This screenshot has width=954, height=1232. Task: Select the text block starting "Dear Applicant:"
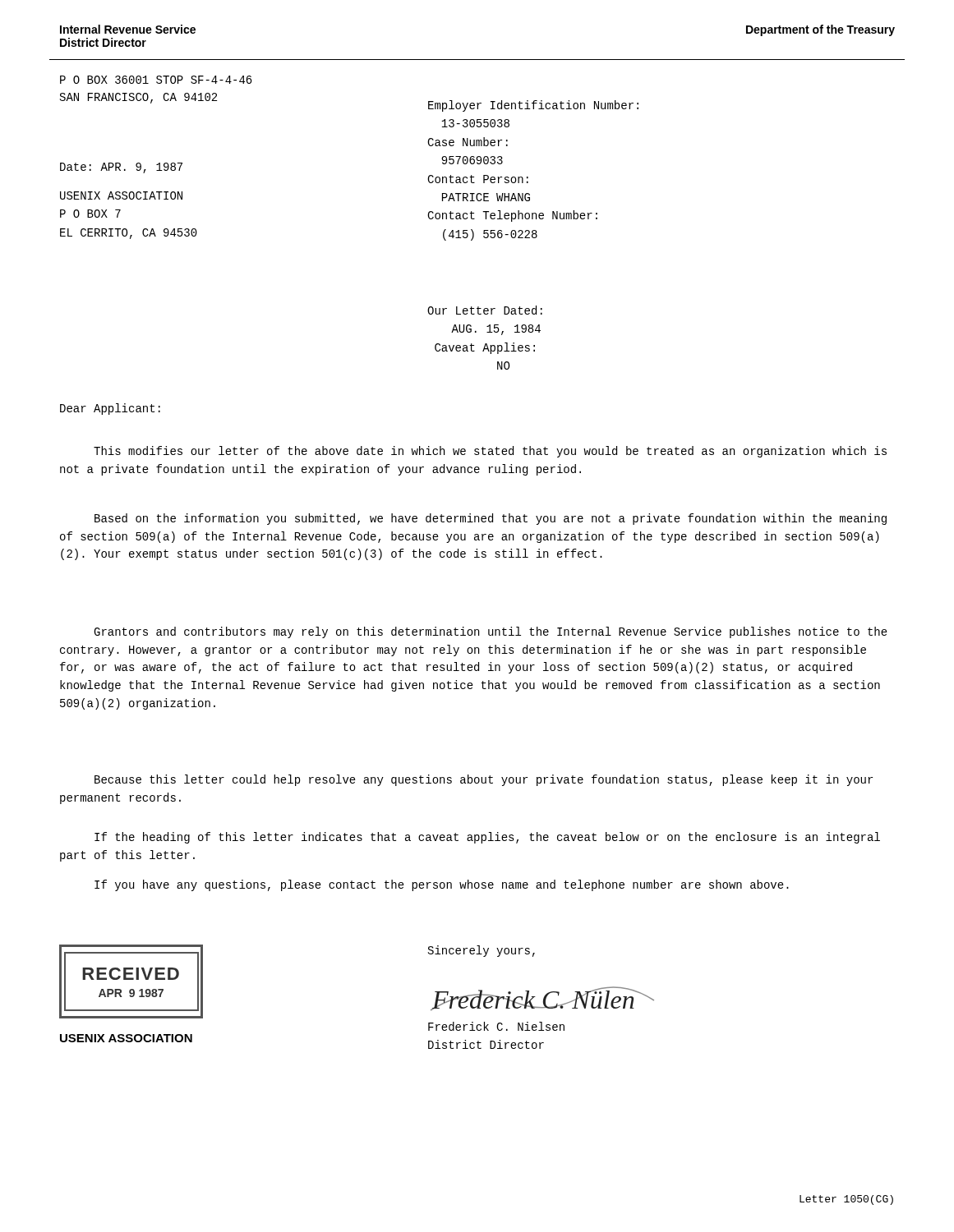point(111,409)
